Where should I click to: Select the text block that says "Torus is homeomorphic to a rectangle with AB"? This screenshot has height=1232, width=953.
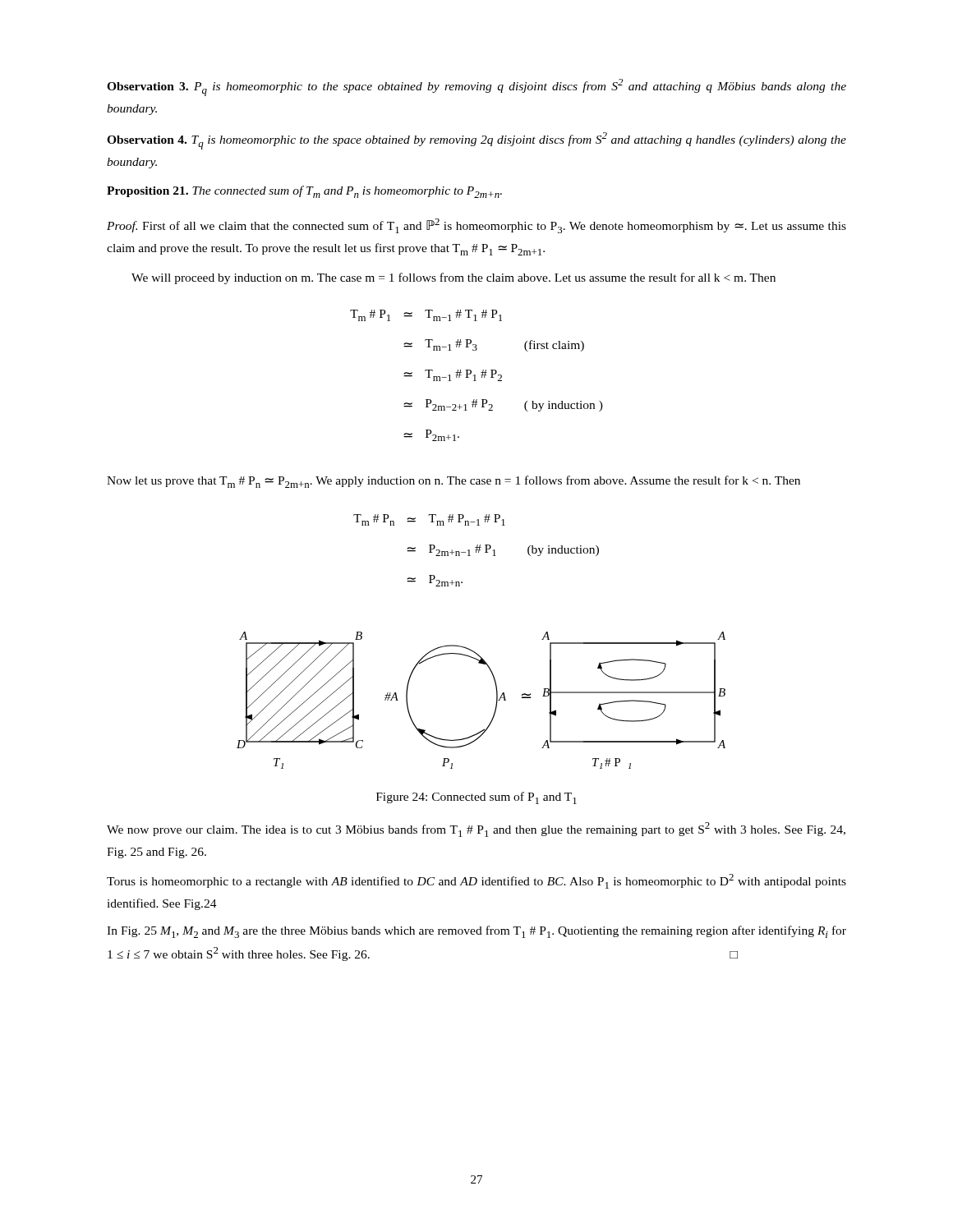tap(476, 890)
